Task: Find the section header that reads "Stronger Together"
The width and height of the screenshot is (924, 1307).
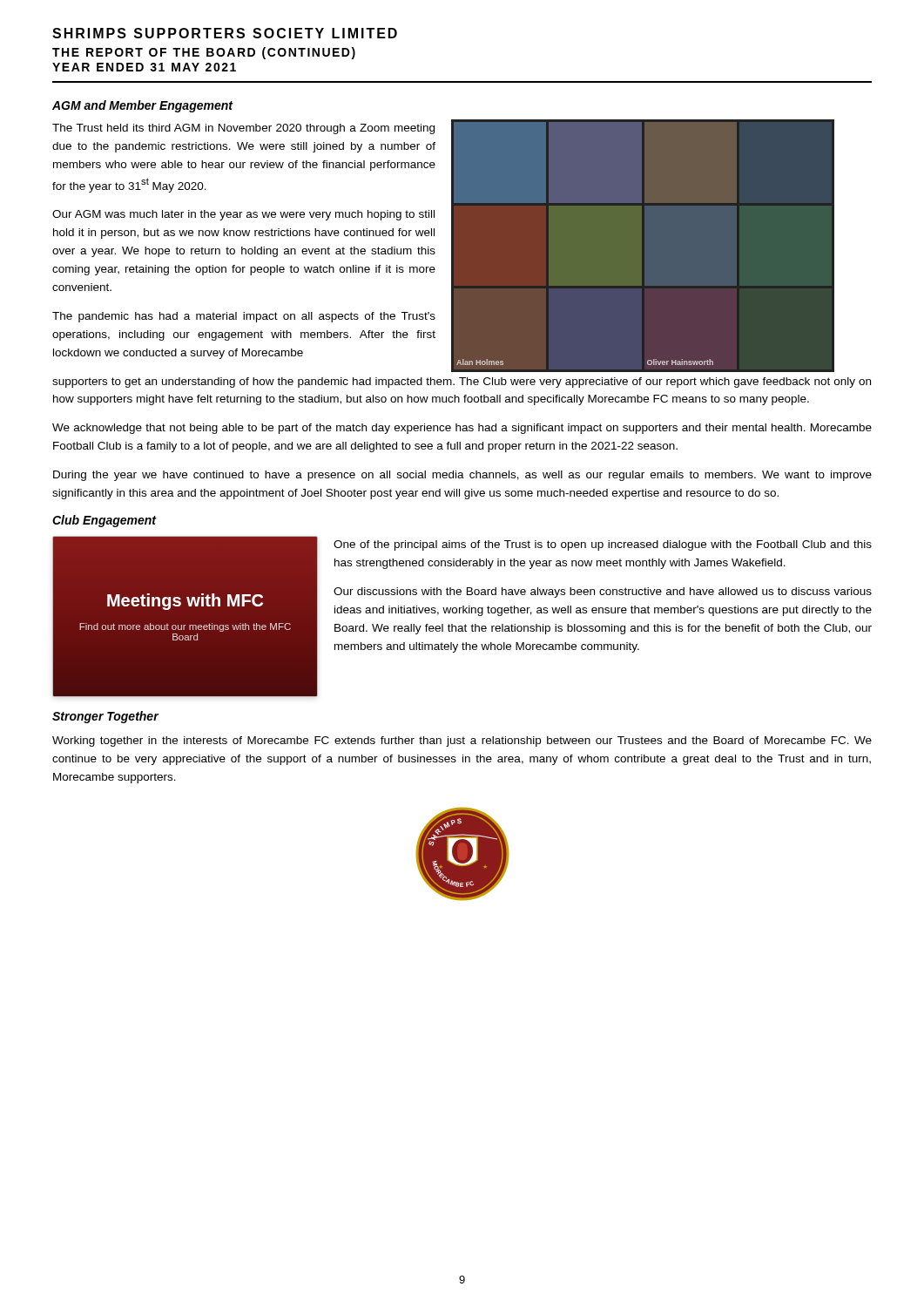Action: [105, 716]
